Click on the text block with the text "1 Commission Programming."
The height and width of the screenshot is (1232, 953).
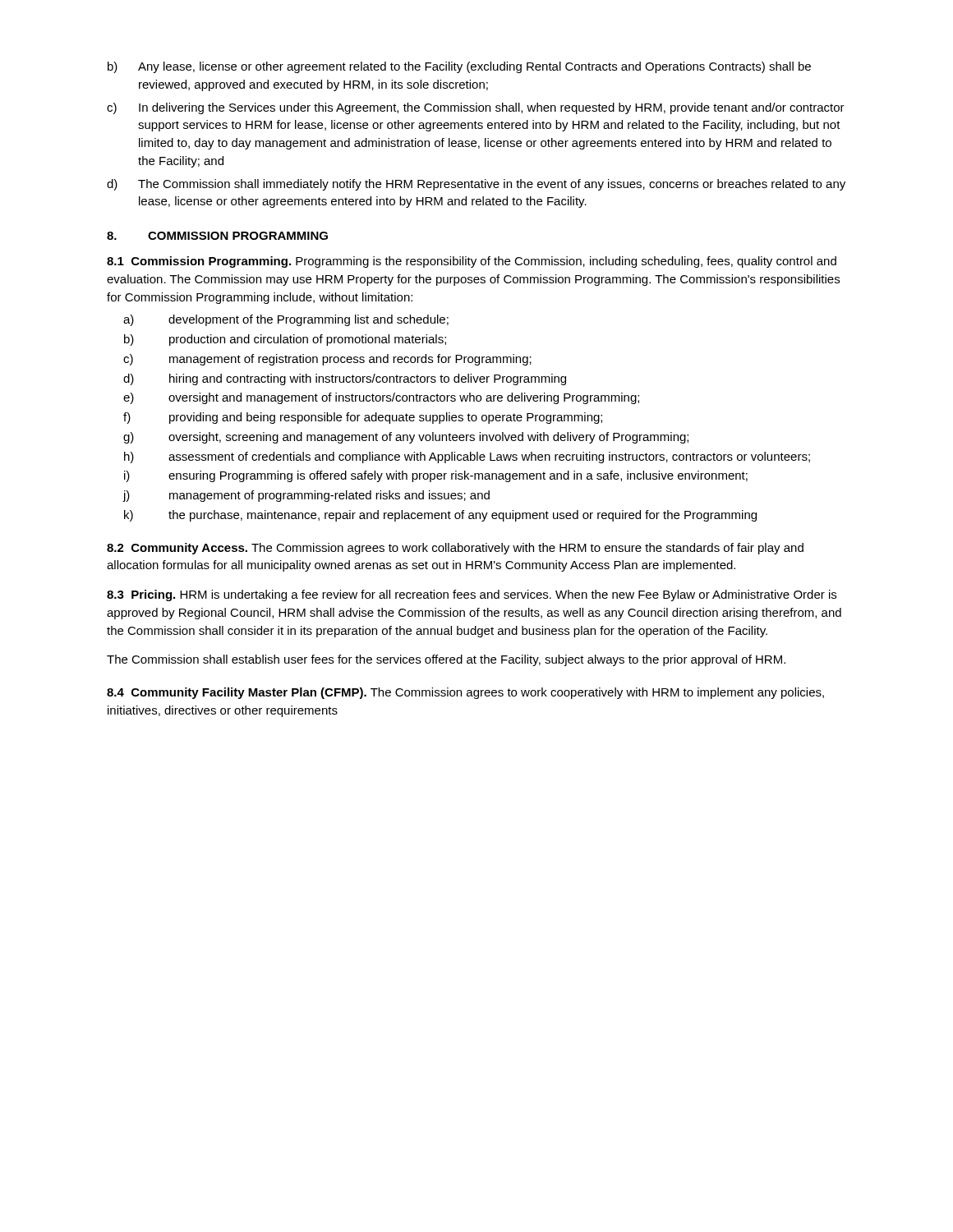tap(473, 279)
